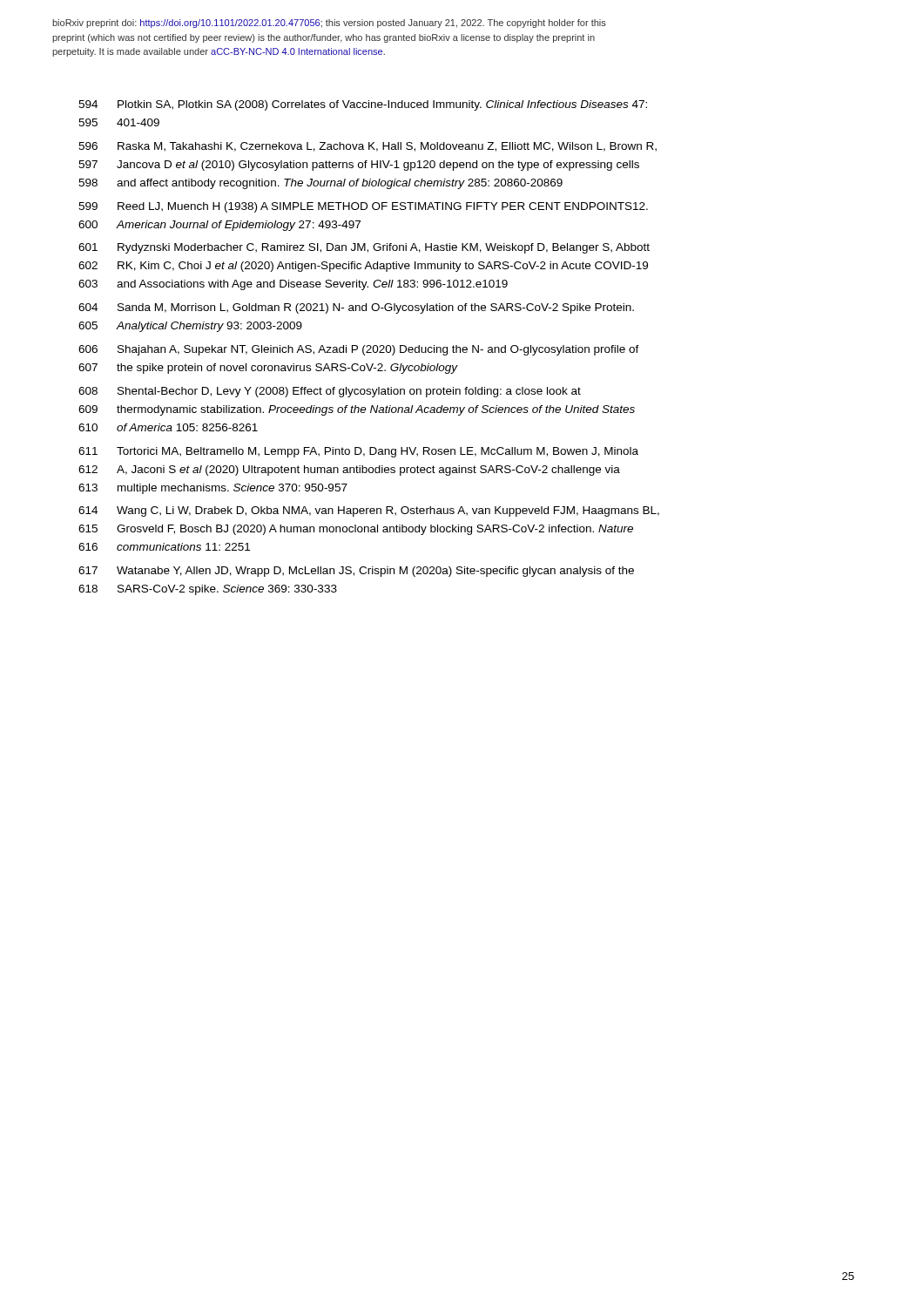Find the list item that says "603 and Associations with Age"
This screenshot has width=924, height=1307.
click(x=462, y=285)
